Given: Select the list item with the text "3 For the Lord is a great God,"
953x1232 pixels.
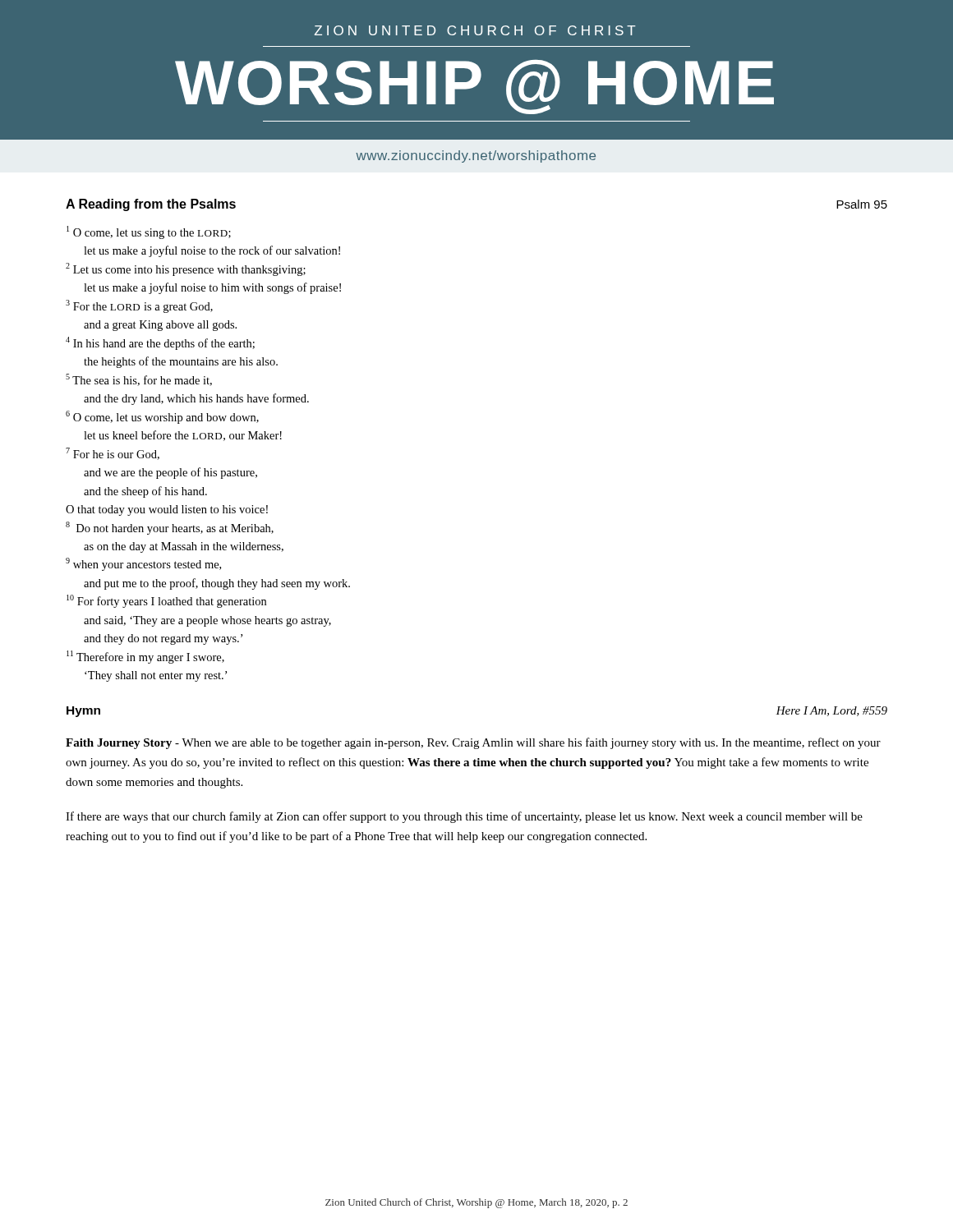Looking at the screenshot, I should click(139, 306).
